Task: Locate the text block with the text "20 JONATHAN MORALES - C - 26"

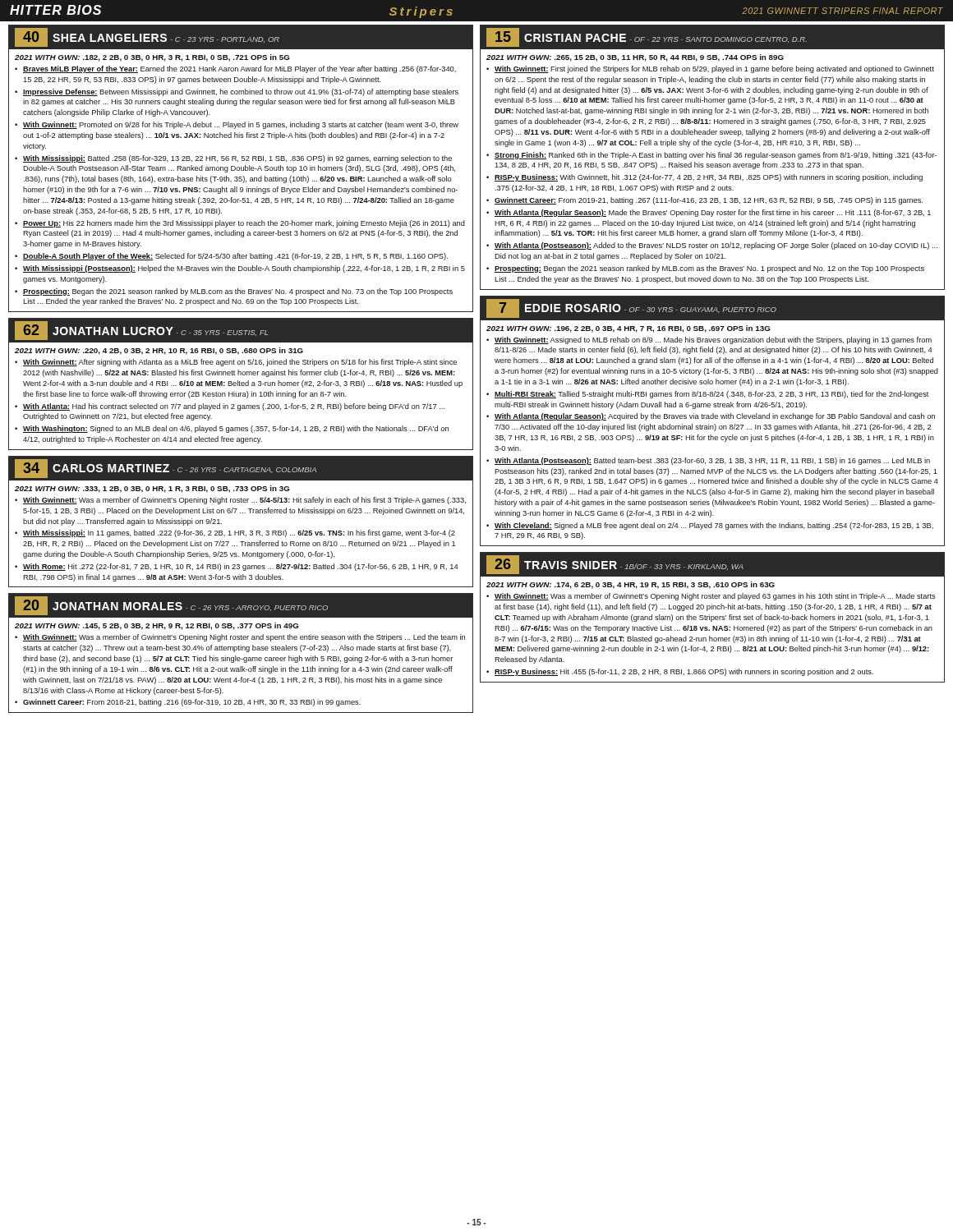Action: [x=241, y=653]
